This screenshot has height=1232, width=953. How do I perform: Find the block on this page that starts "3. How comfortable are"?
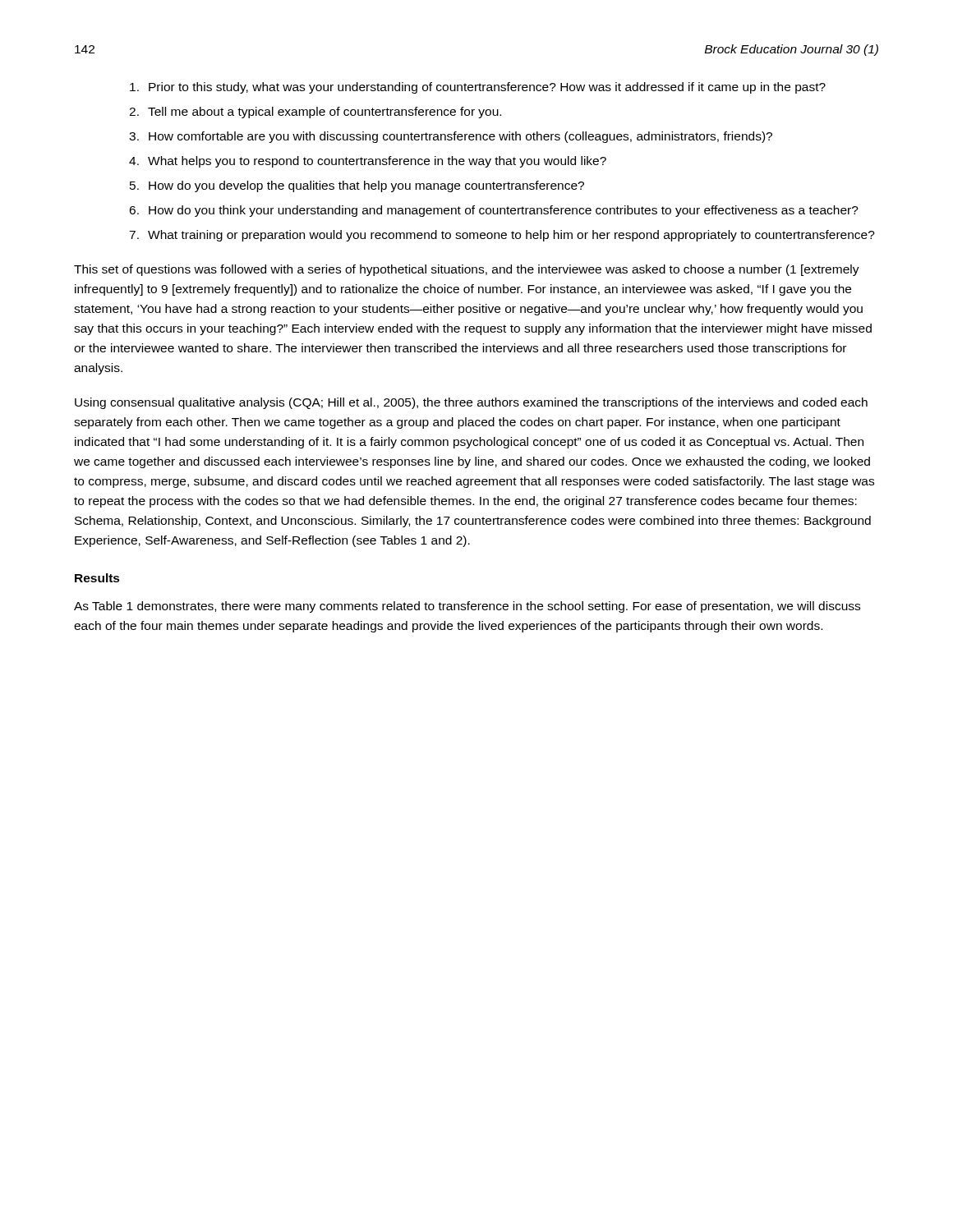pyautogui.click(x=498, y=136)
